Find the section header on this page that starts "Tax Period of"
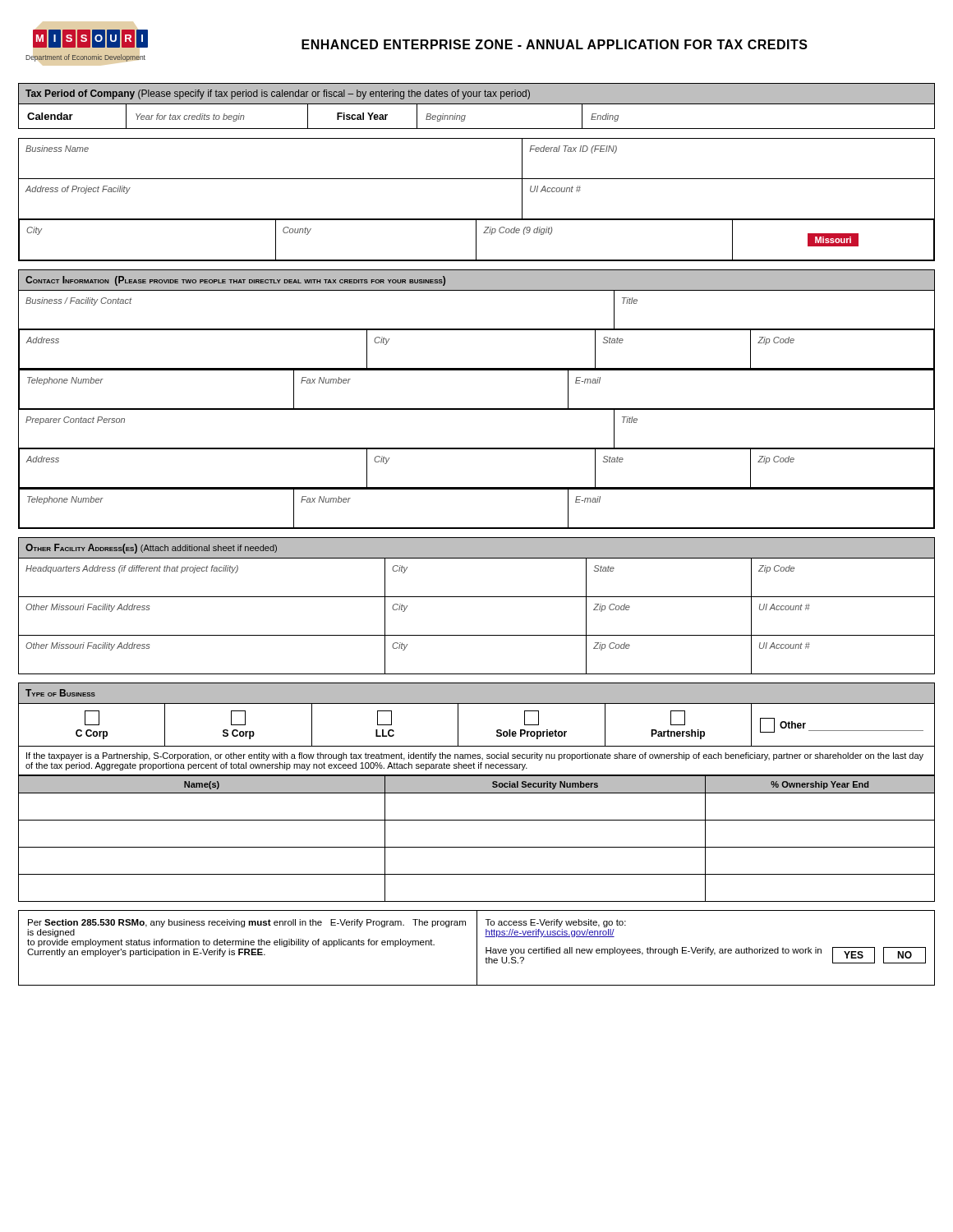 click(x=278, y=94)
